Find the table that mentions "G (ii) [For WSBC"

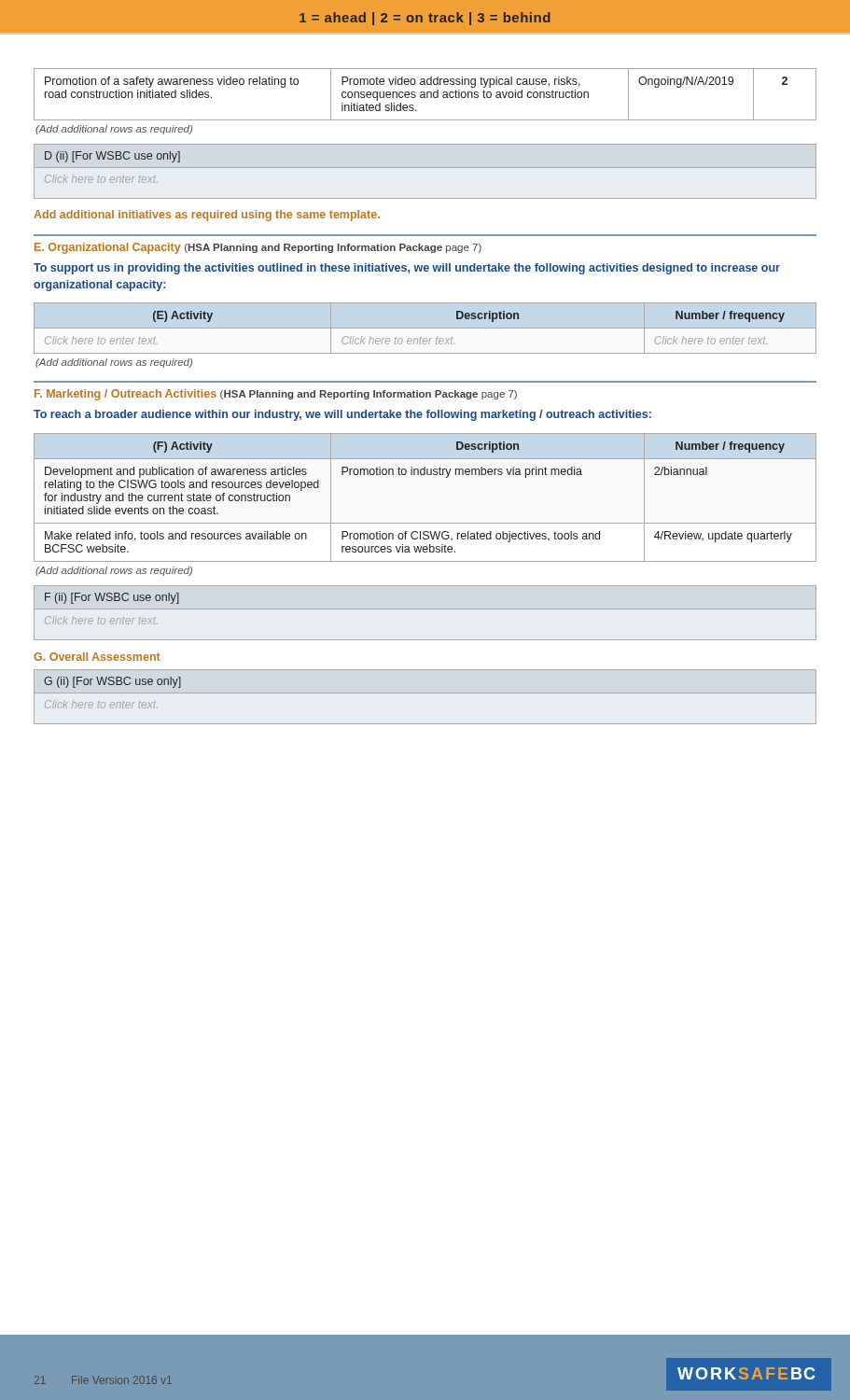point(425,696)
